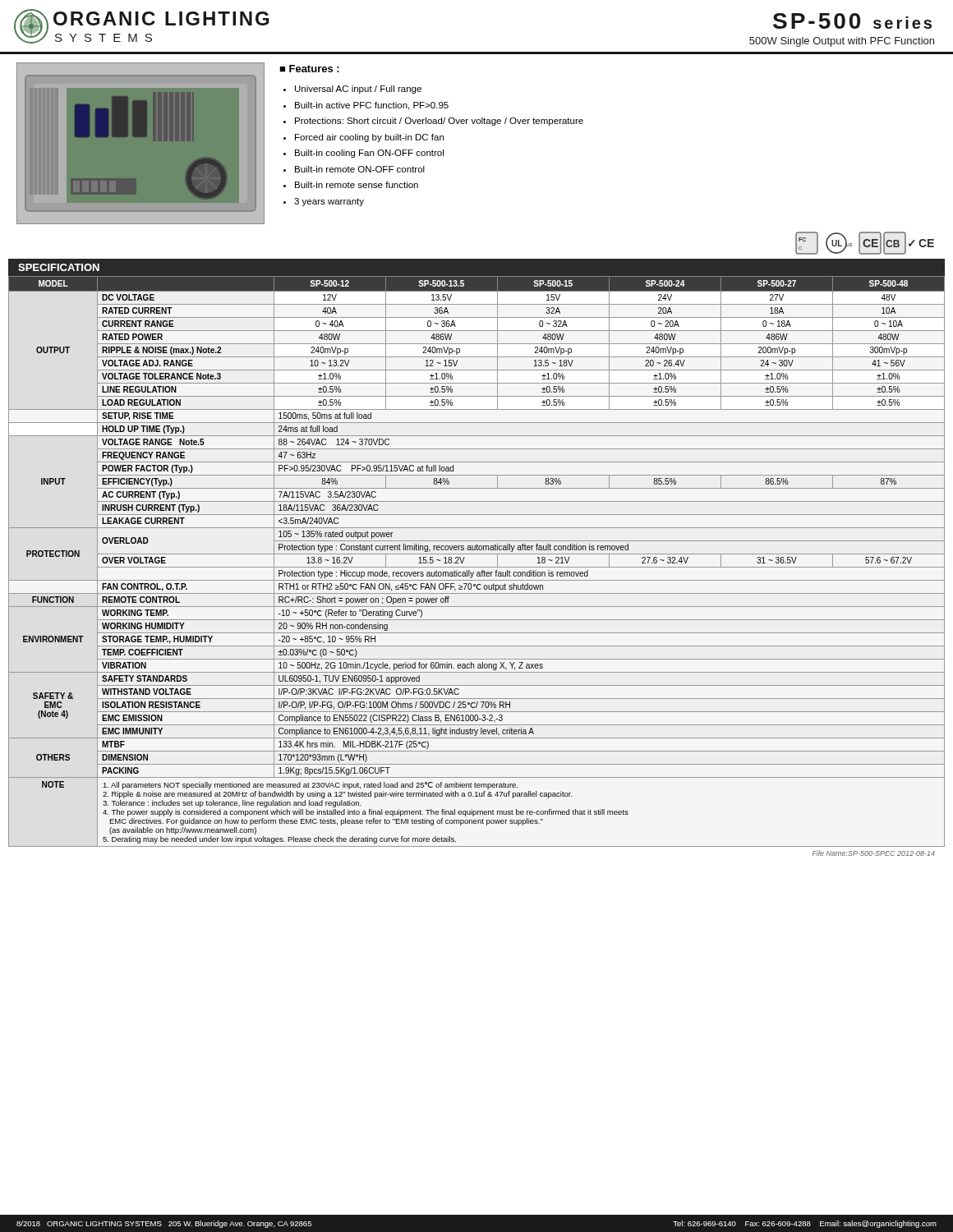Select the section header
The height and width of the screenshot is (1232, 953).
click(x=59, y=267)
